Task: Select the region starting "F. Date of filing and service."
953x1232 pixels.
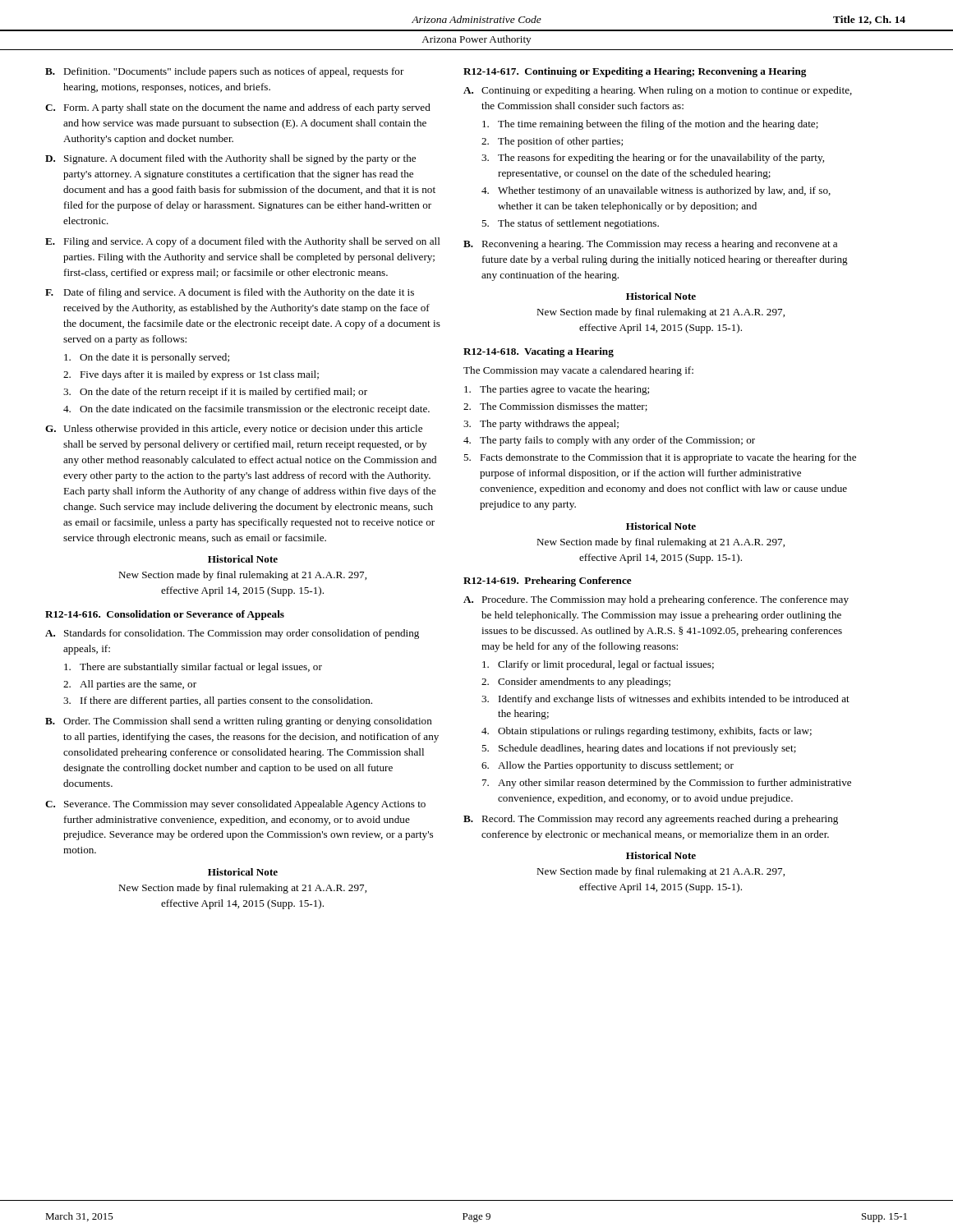Action: point(230,293)
